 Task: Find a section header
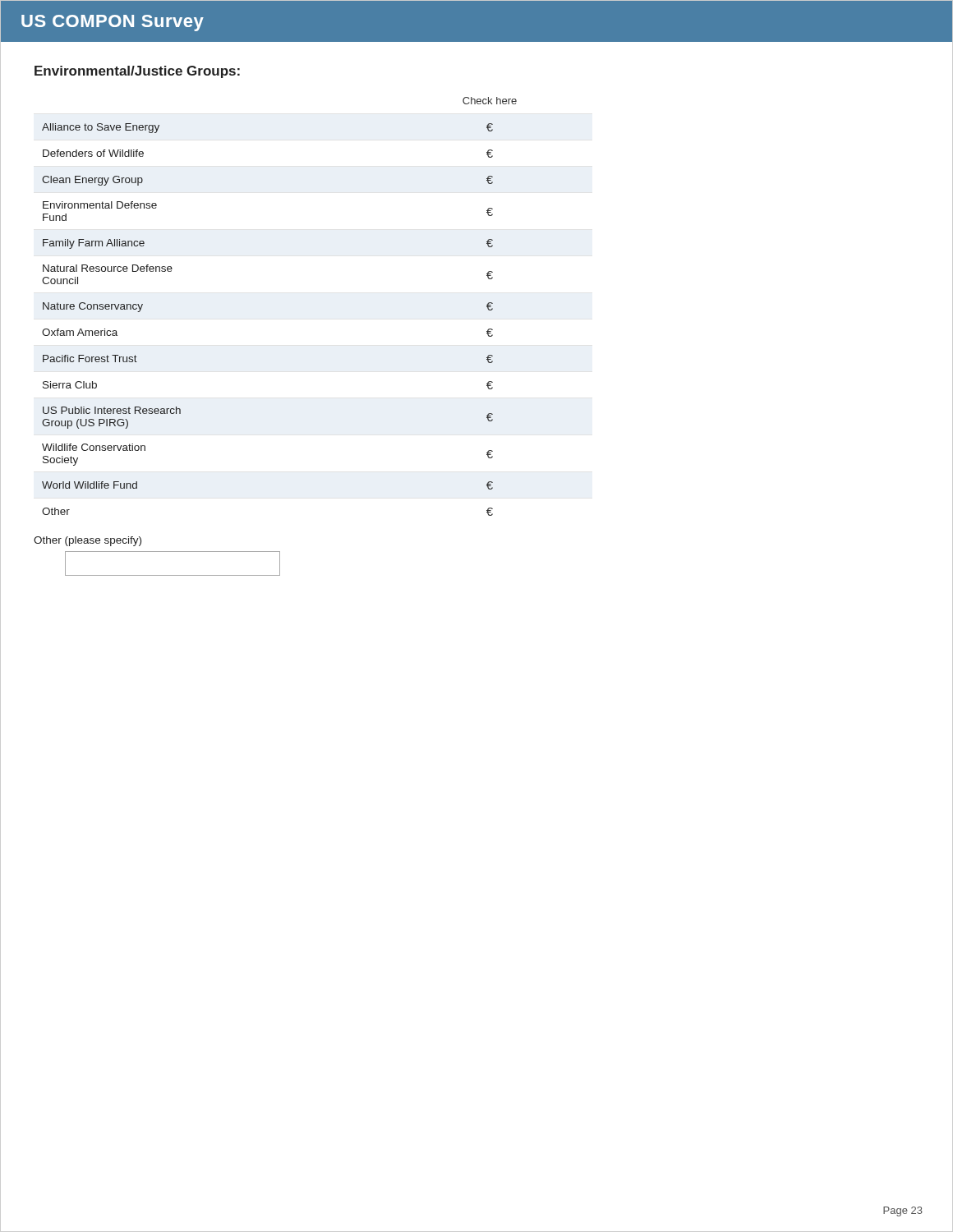(x=137, y=71)
